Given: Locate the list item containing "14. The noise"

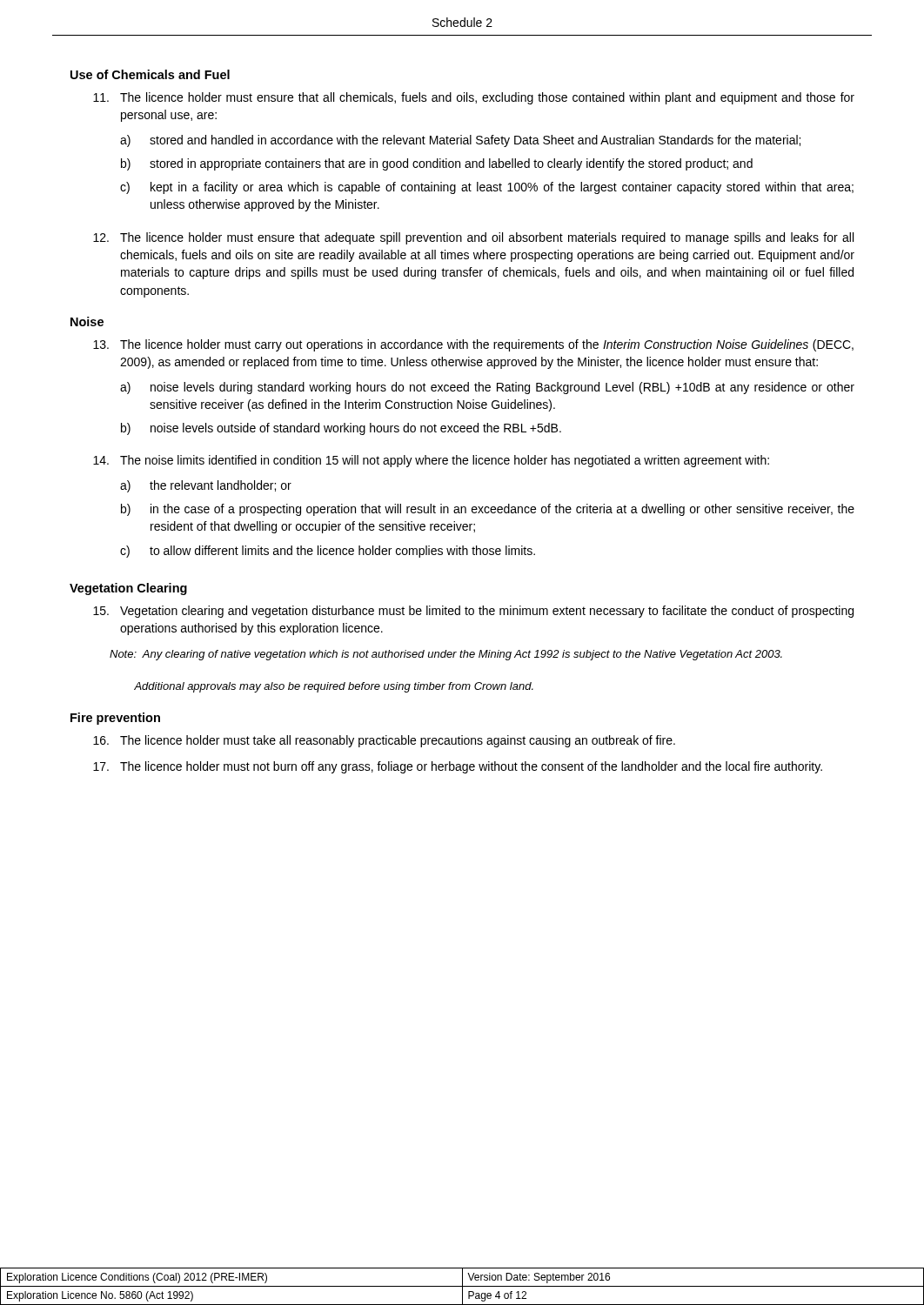Looking at the screenshot, I should click(462, 509).
